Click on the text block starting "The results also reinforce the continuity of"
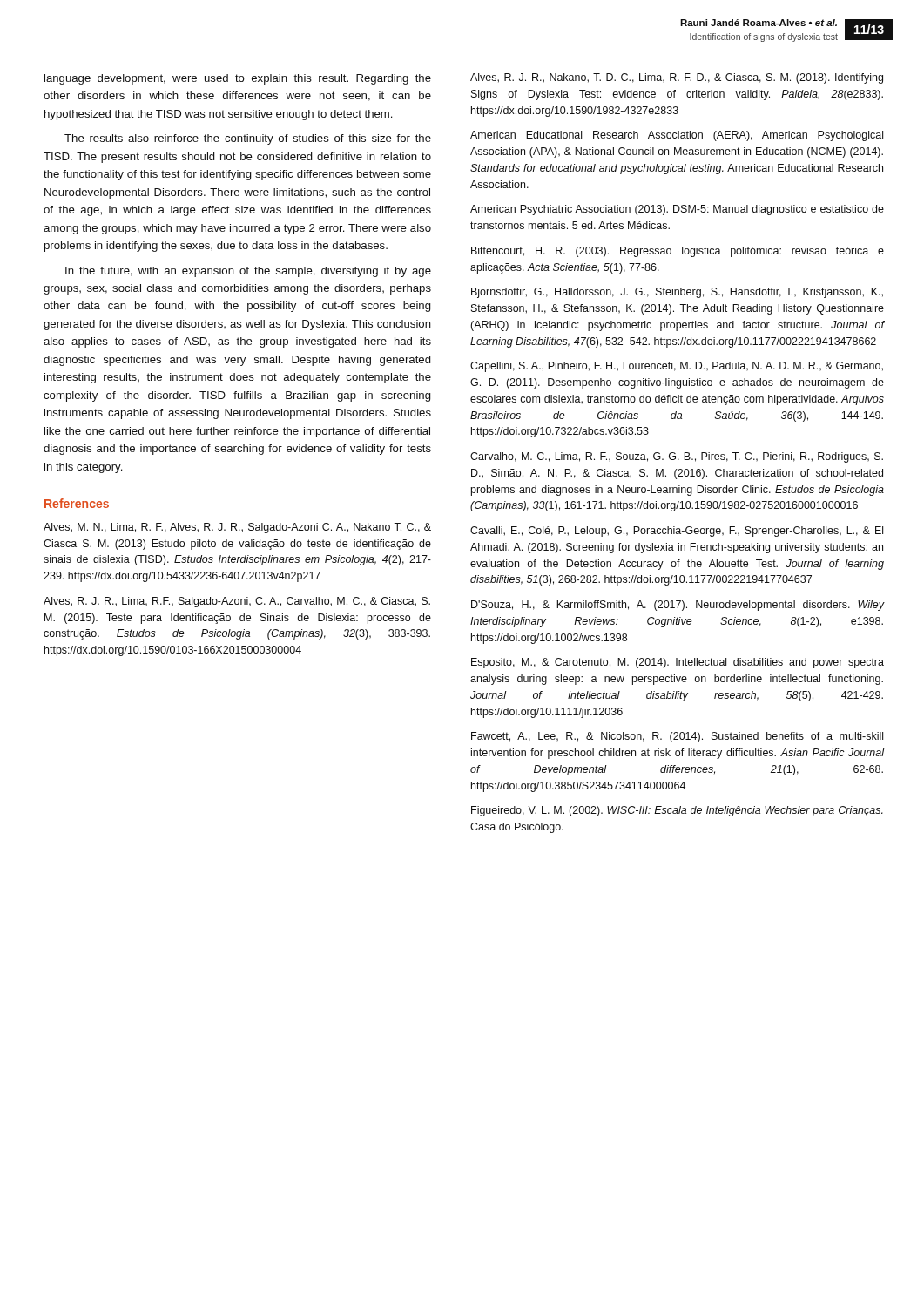Viewport: 924px width, 1307px height. point(237,192)
